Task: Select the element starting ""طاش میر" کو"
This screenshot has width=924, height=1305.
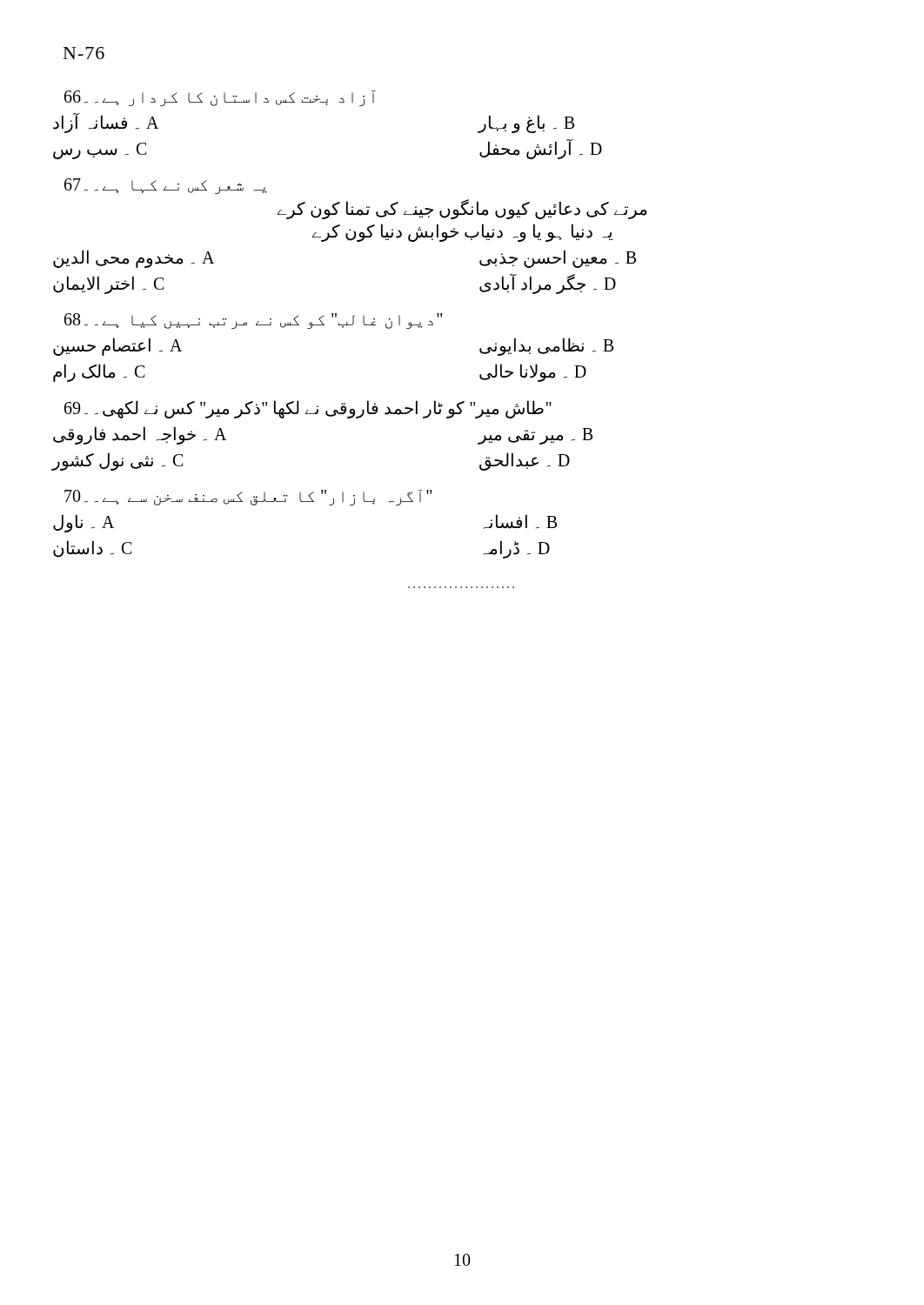Action: point(308,409)
